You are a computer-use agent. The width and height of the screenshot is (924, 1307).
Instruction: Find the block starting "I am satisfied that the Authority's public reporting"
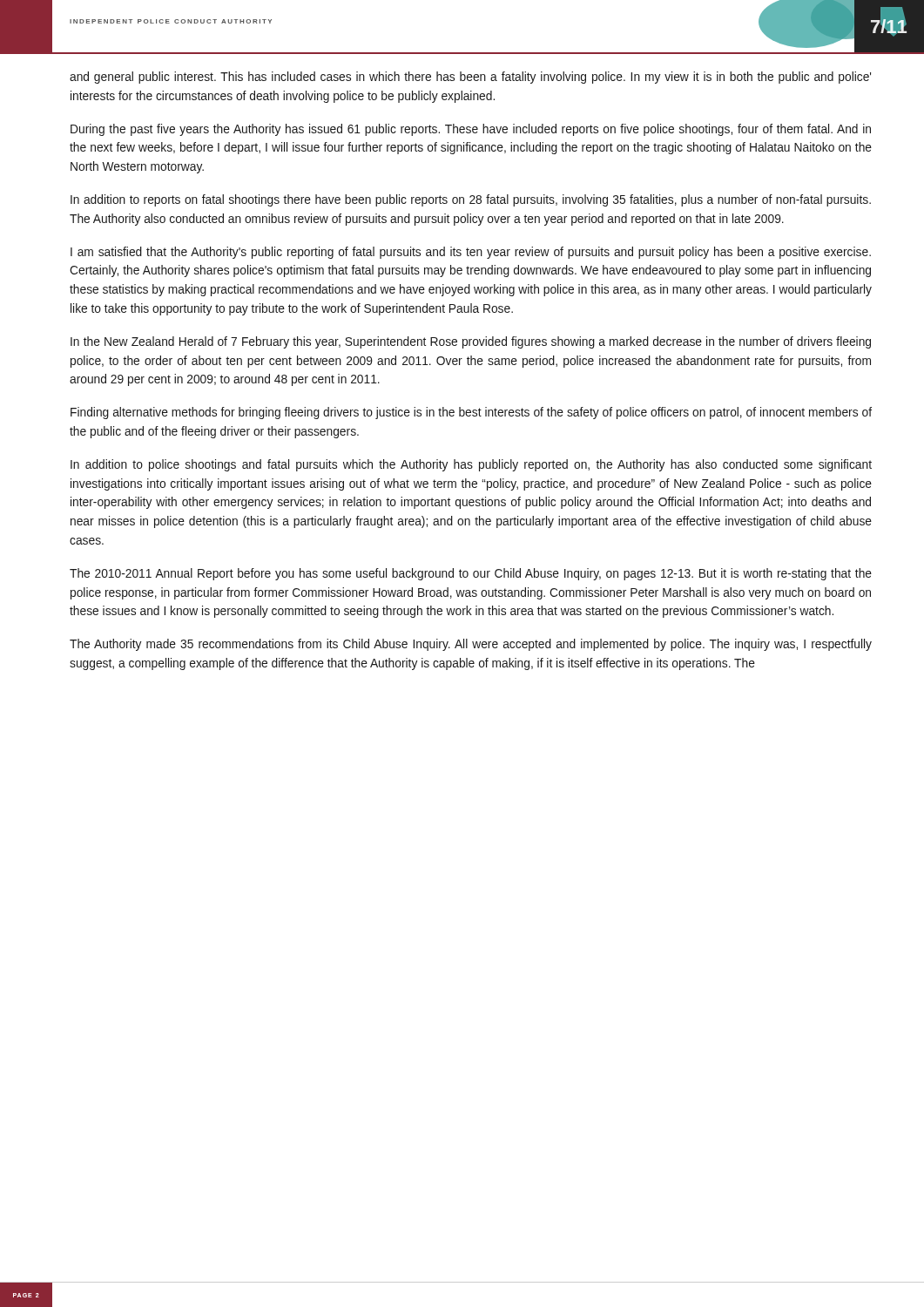471,281
